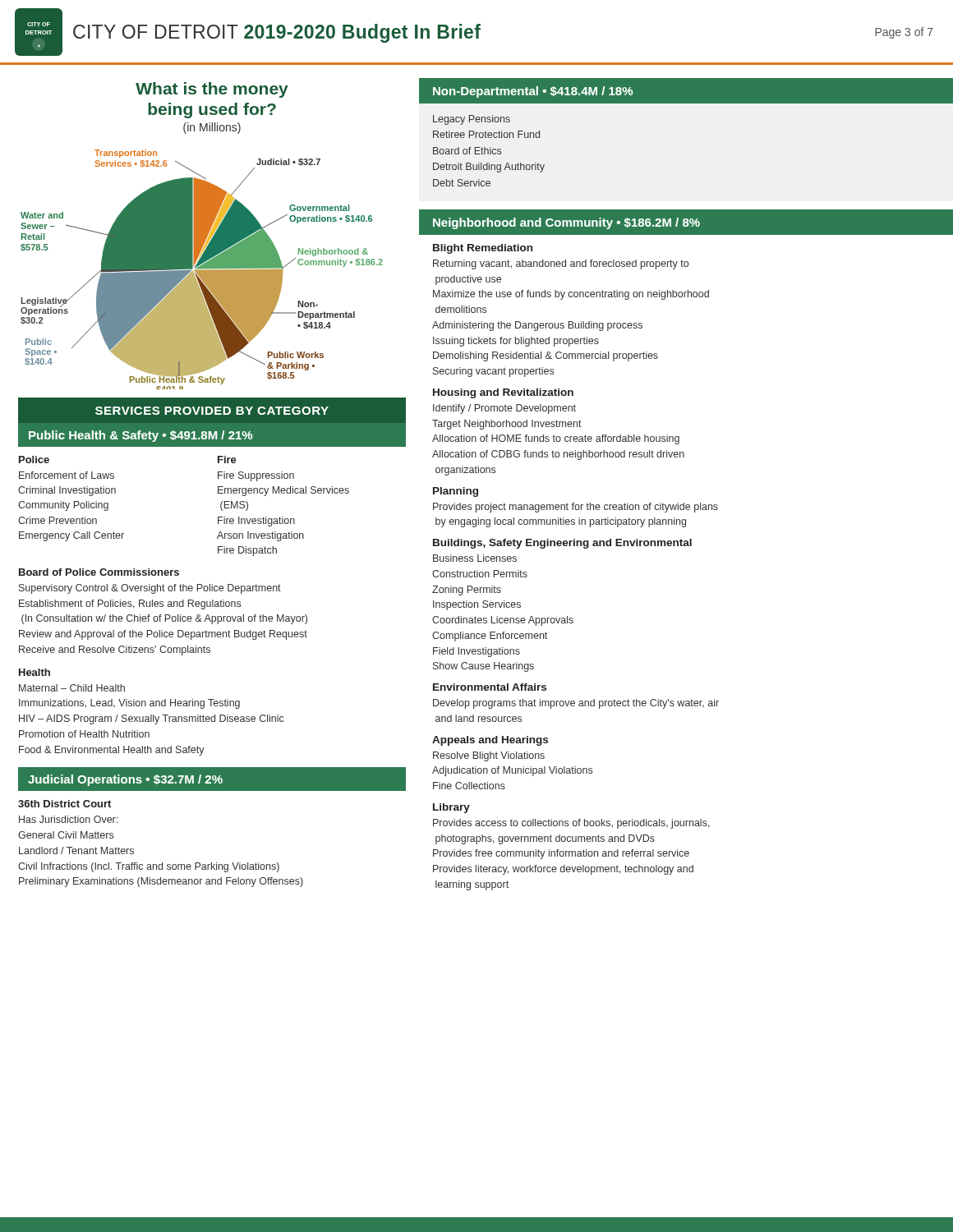Locate the block of text that opens with "Appeals and Hearings Resolve Blight Violations Adjudication"
Image resolution: width=953 pixels, height=1232 pixels.
coord(490,741)
